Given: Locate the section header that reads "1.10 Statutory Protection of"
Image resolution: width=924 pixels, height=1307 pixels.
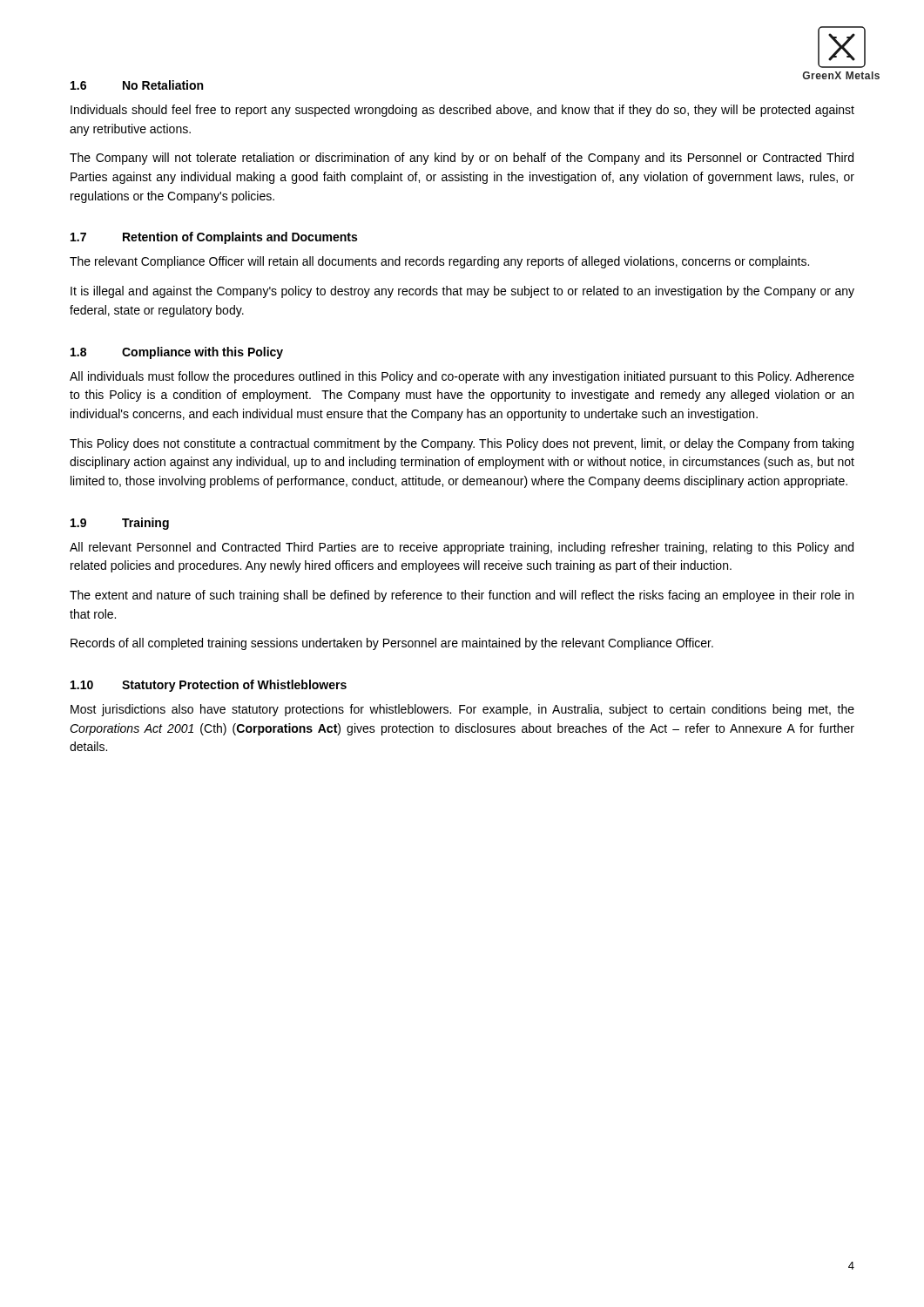Looking at the screenshot, I should pos(208,685).
